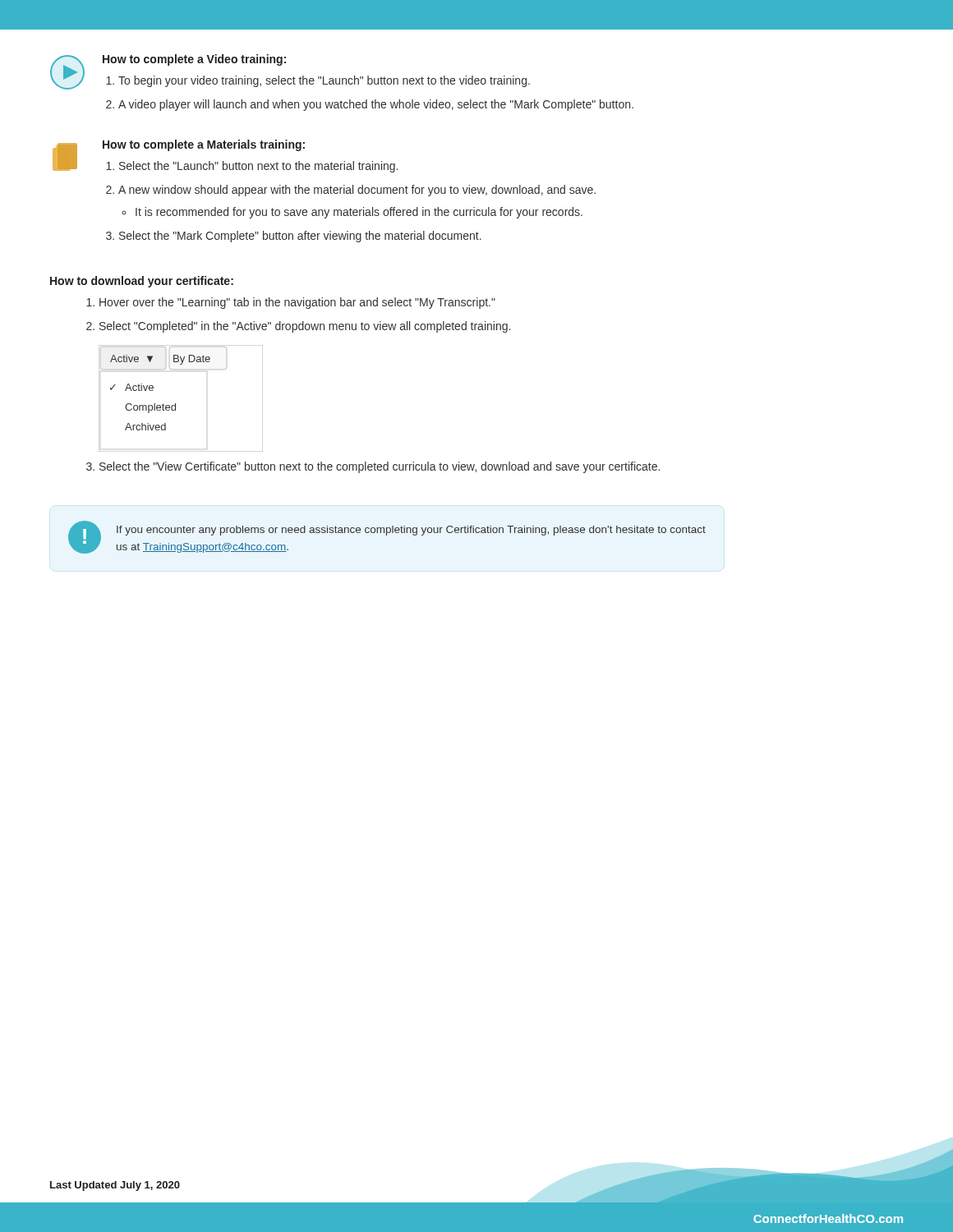Screen dimensions: 1232x953
Task: Where is the passage that starts "If you encounter any problems or need assistance"?
Action: [x=411, y=538]
